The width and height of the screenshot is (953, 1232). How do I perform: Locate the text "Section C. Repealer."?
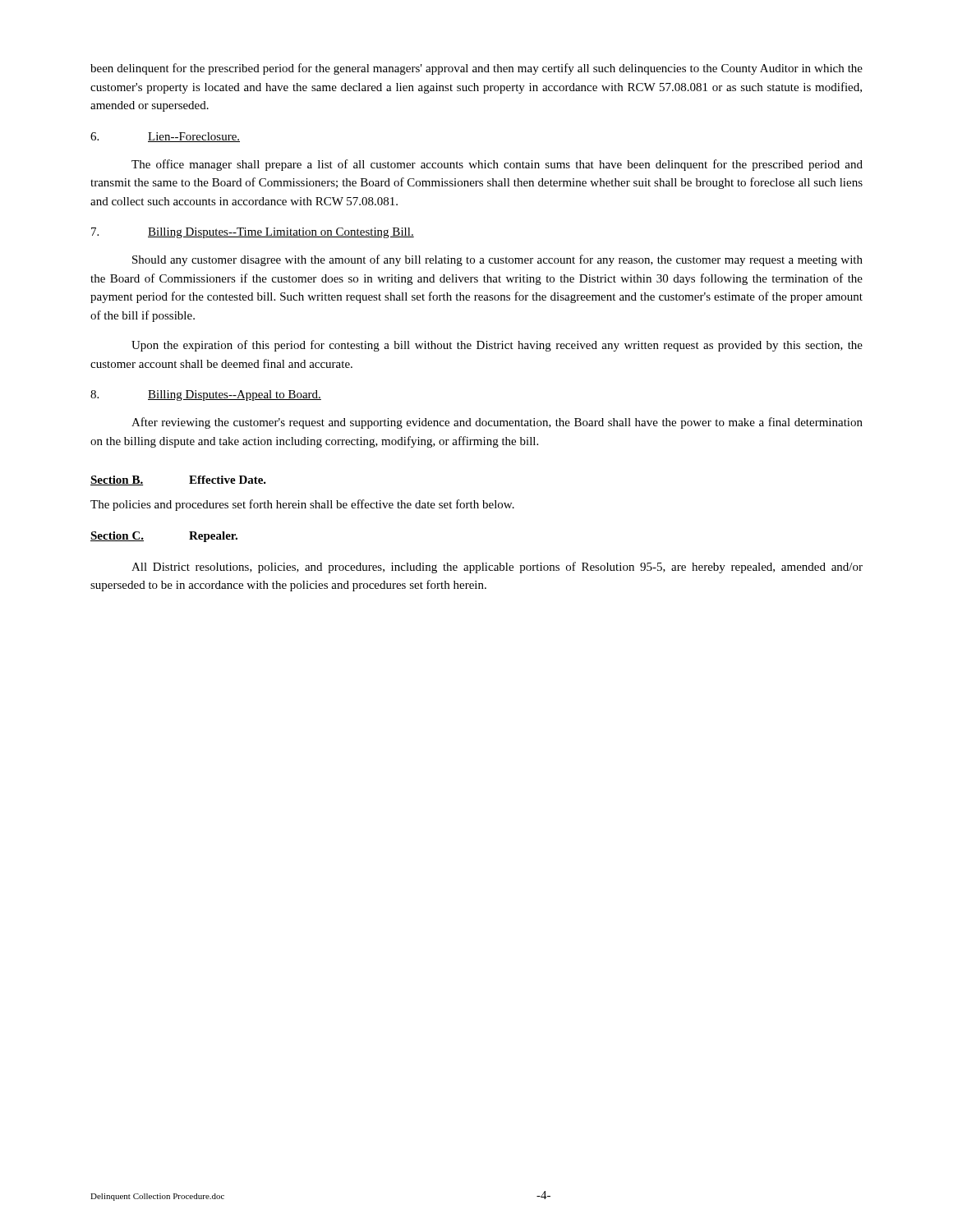click(117, 537)
